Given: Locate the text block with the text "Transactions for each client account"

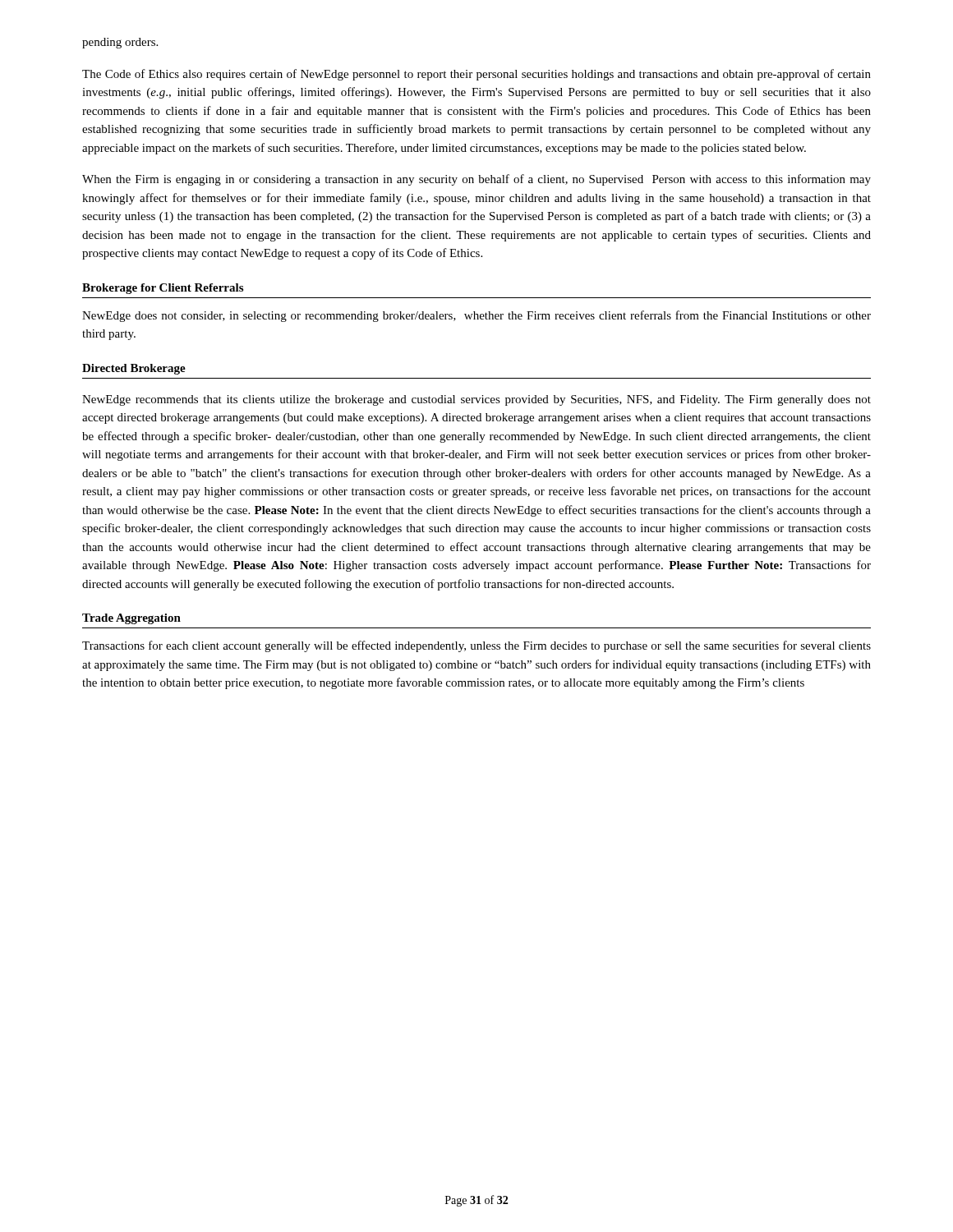Looking at the screenshot, I should tap(476, 664).
